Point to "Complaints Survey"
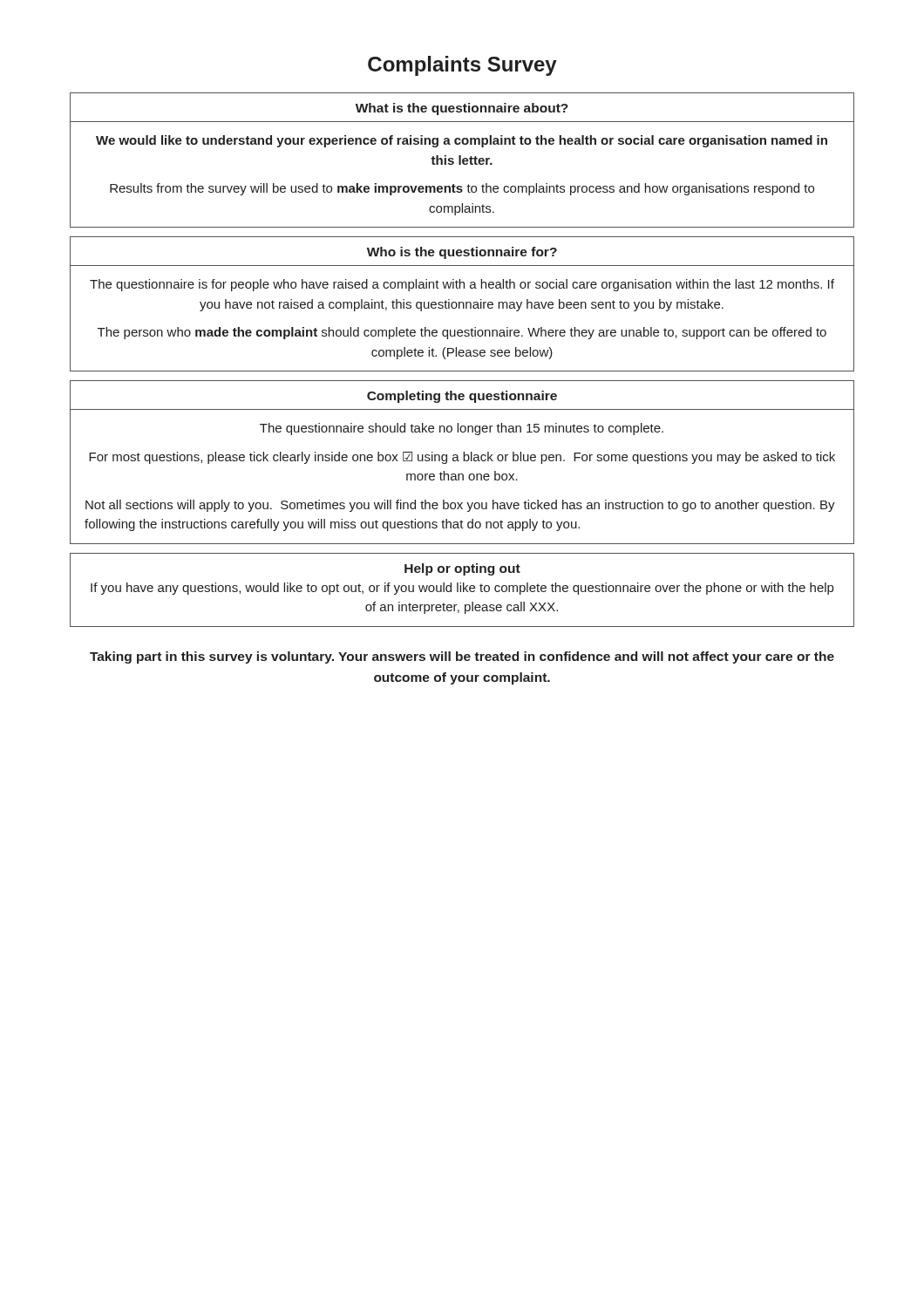This screenshot has width=924, height=1308. (x=462, y=65)
